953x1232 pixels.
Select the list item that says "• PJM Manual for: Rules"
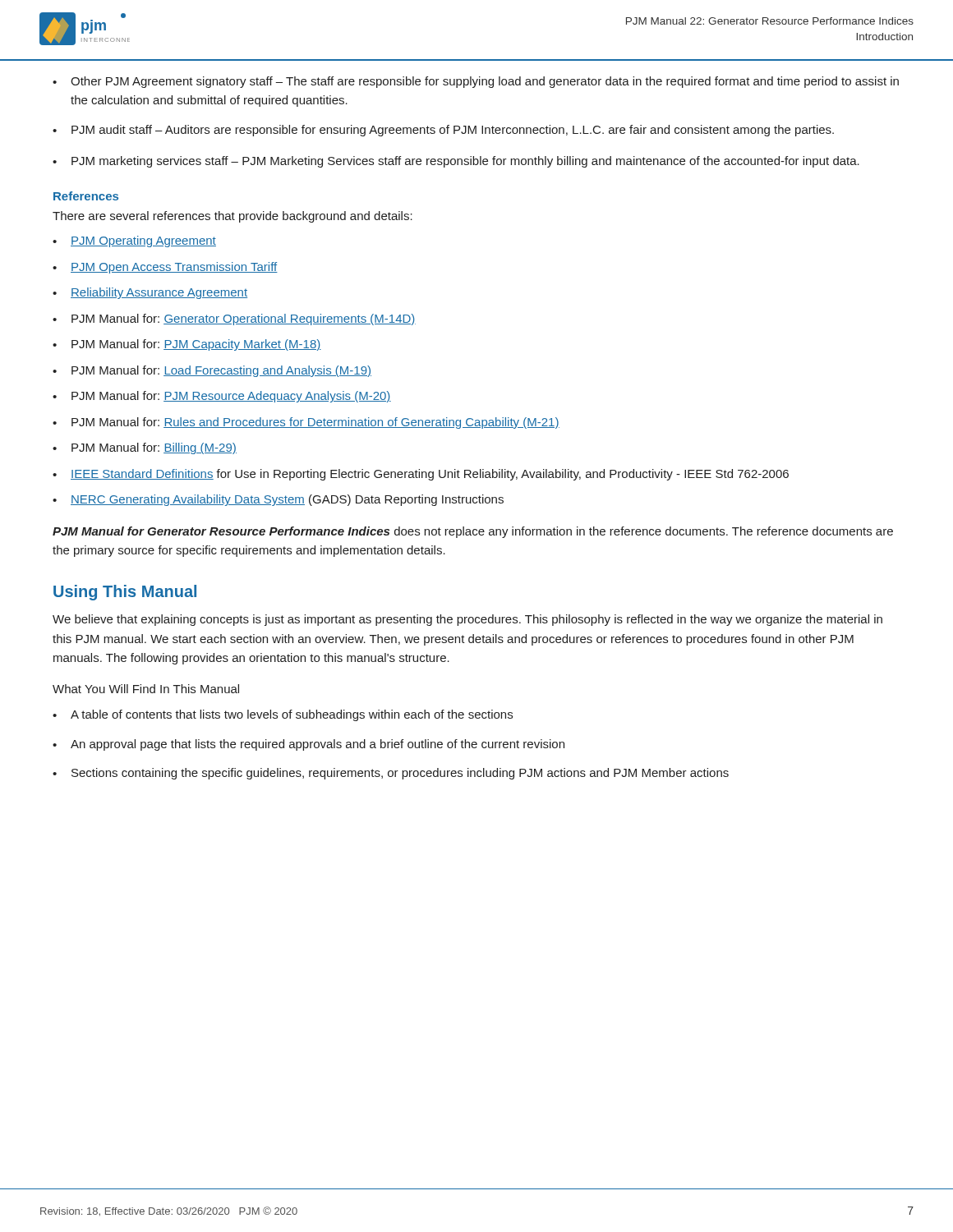476,423
